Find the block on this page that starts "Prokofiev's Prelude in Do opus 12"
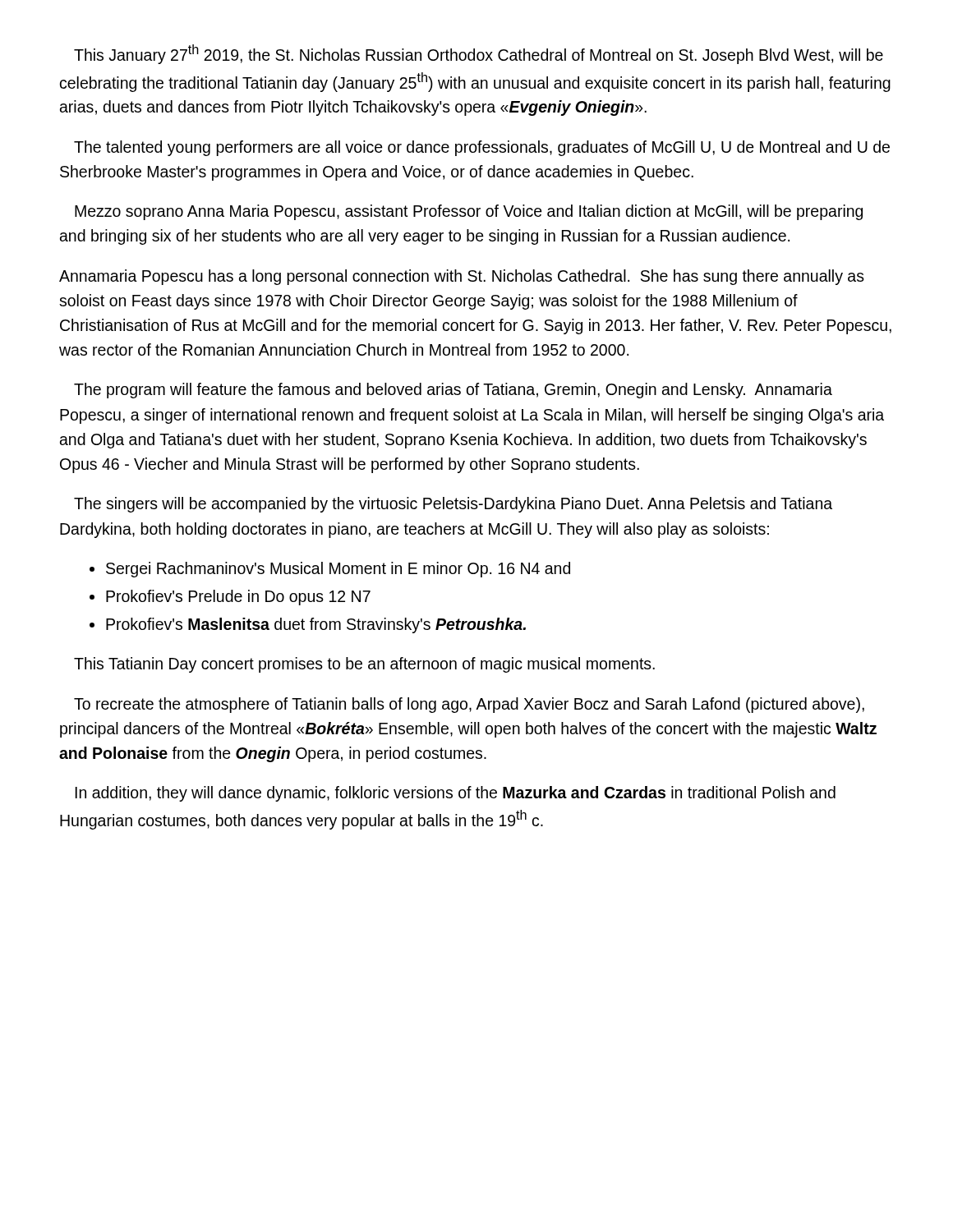 click(x=238, y=596)
